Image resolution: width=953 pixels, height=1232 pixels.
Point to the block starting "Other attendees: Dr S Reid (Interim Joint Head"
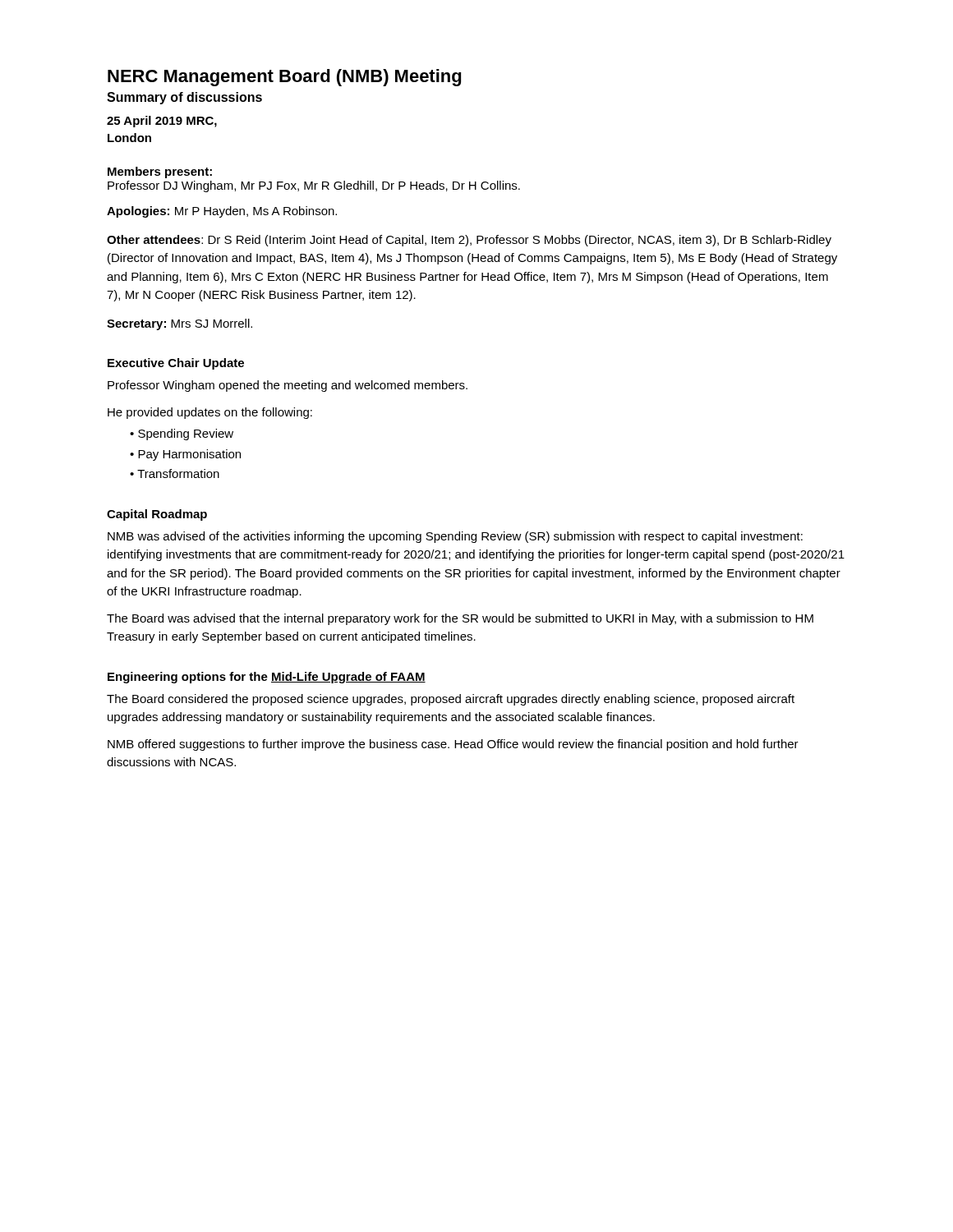(472, 267)
